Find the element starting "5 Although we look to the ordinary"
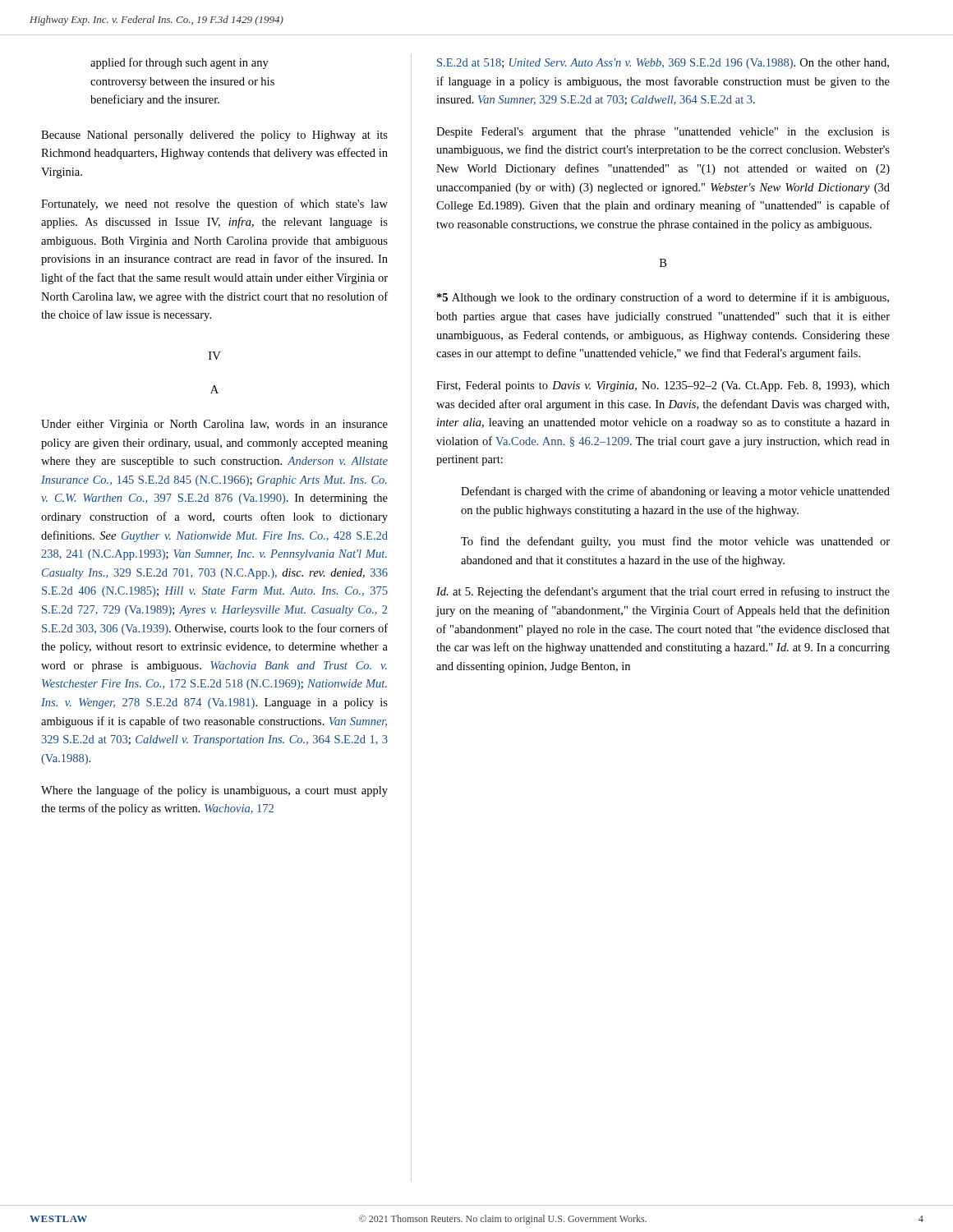Viewport: 953px width, 1232px height. coord(663,326)
